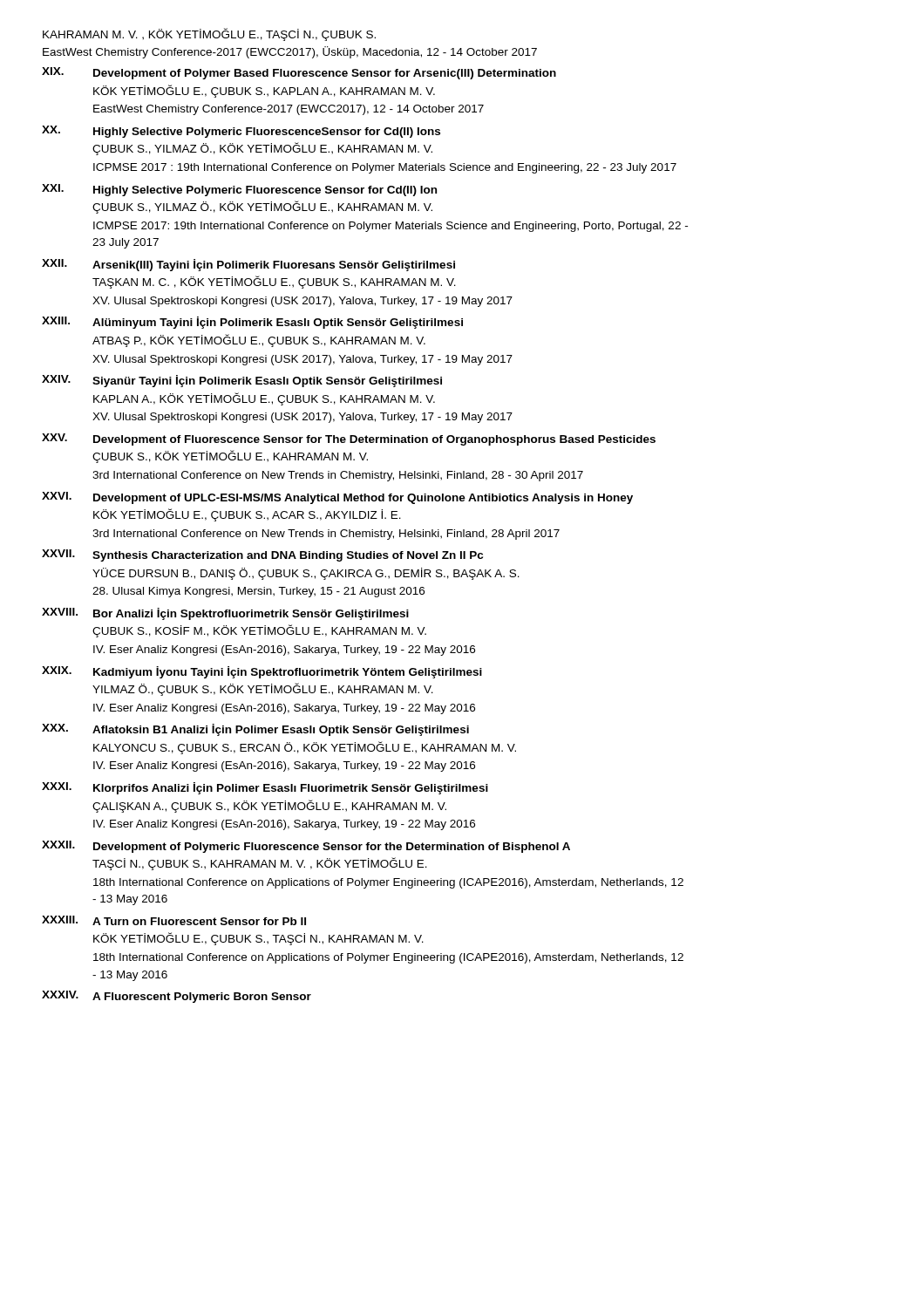This screenshot has width=924, height=1308.
Task: Point to the passage starting "XXXIII. A Turn on Fluorescent Sensor for Pb"
Action: click(462, 948)
